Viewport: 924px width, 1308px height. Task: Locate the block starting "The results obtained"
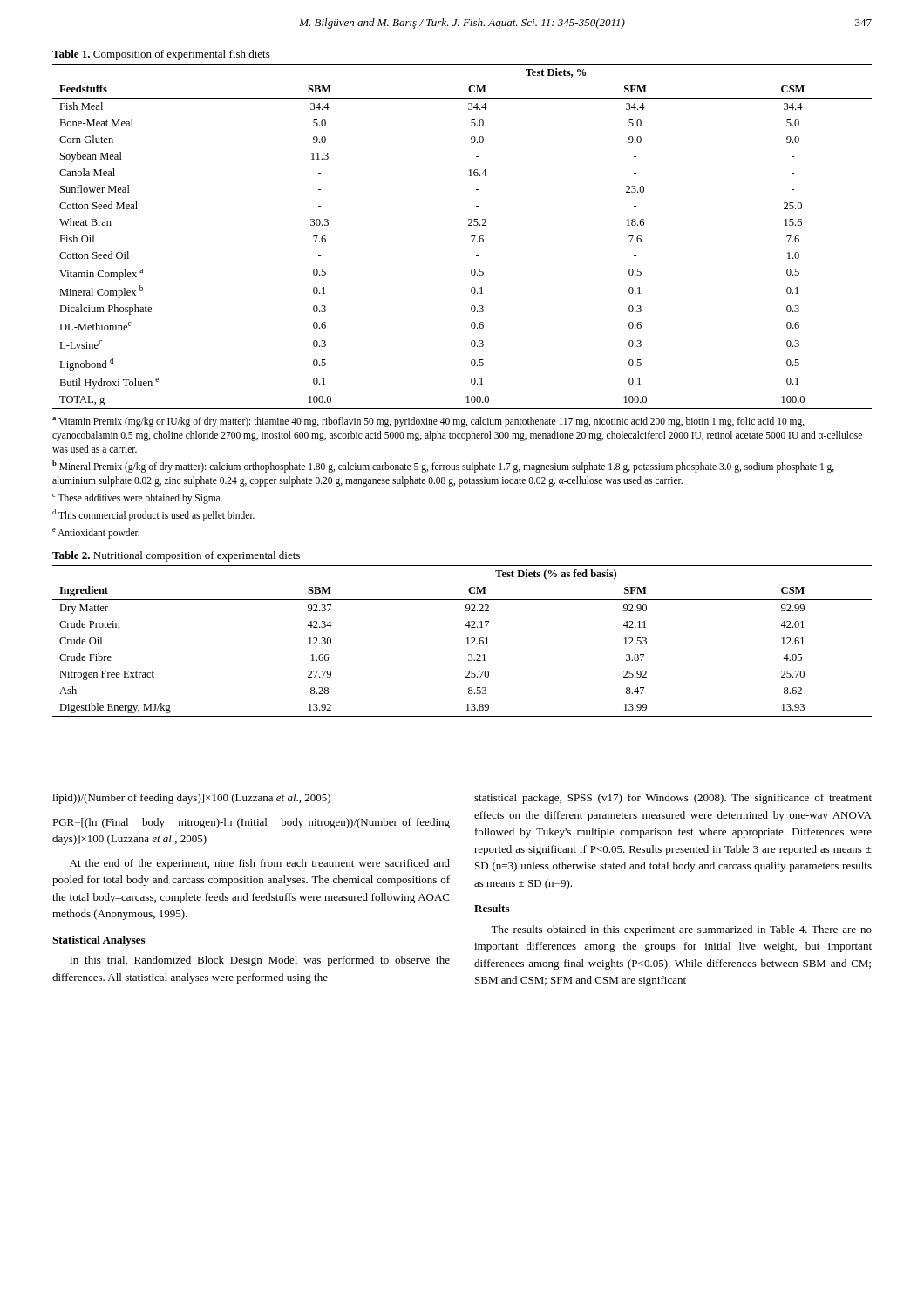[x=673, y=954]
